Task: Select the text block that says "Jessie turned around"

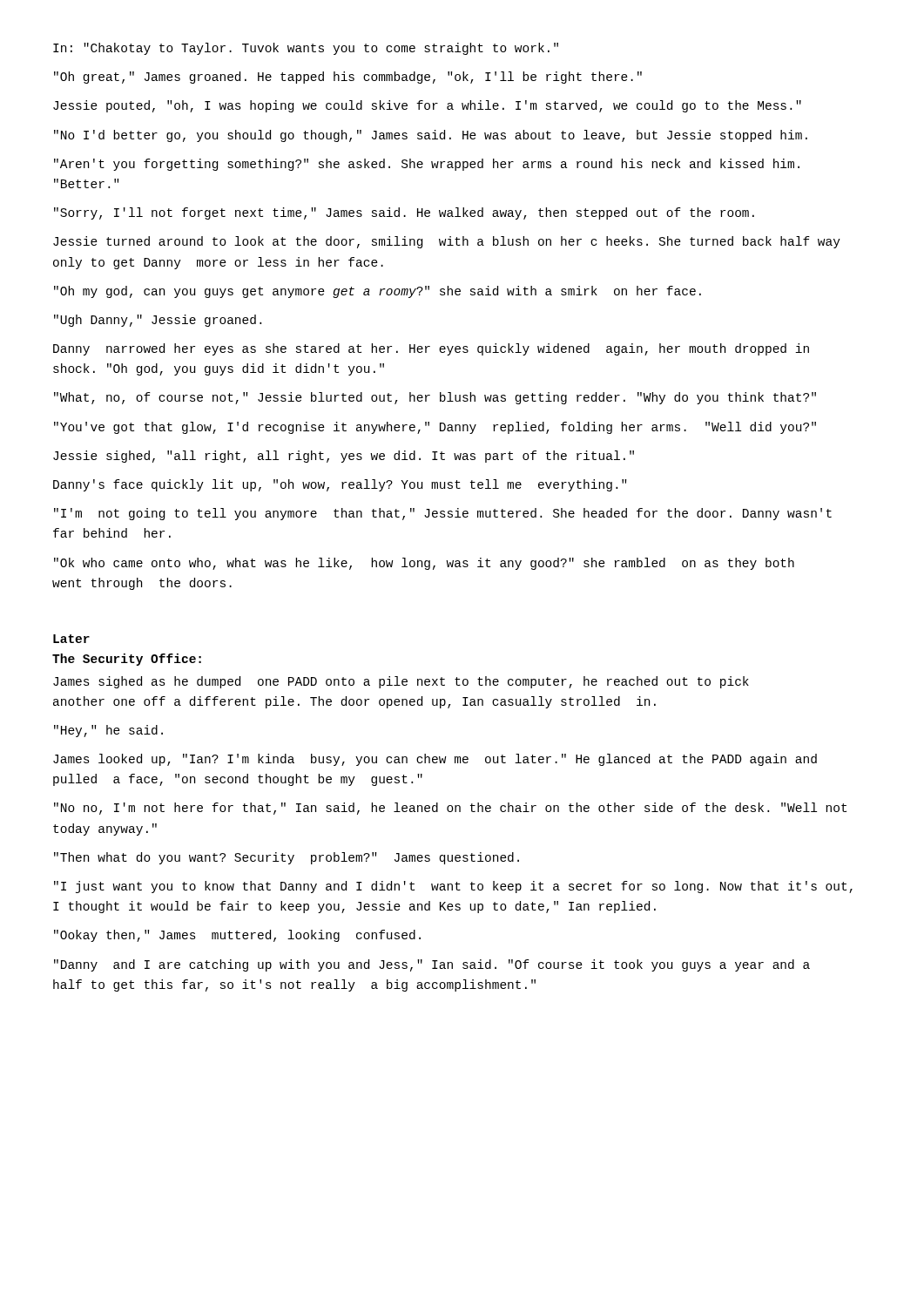Action: click(446, 253)
